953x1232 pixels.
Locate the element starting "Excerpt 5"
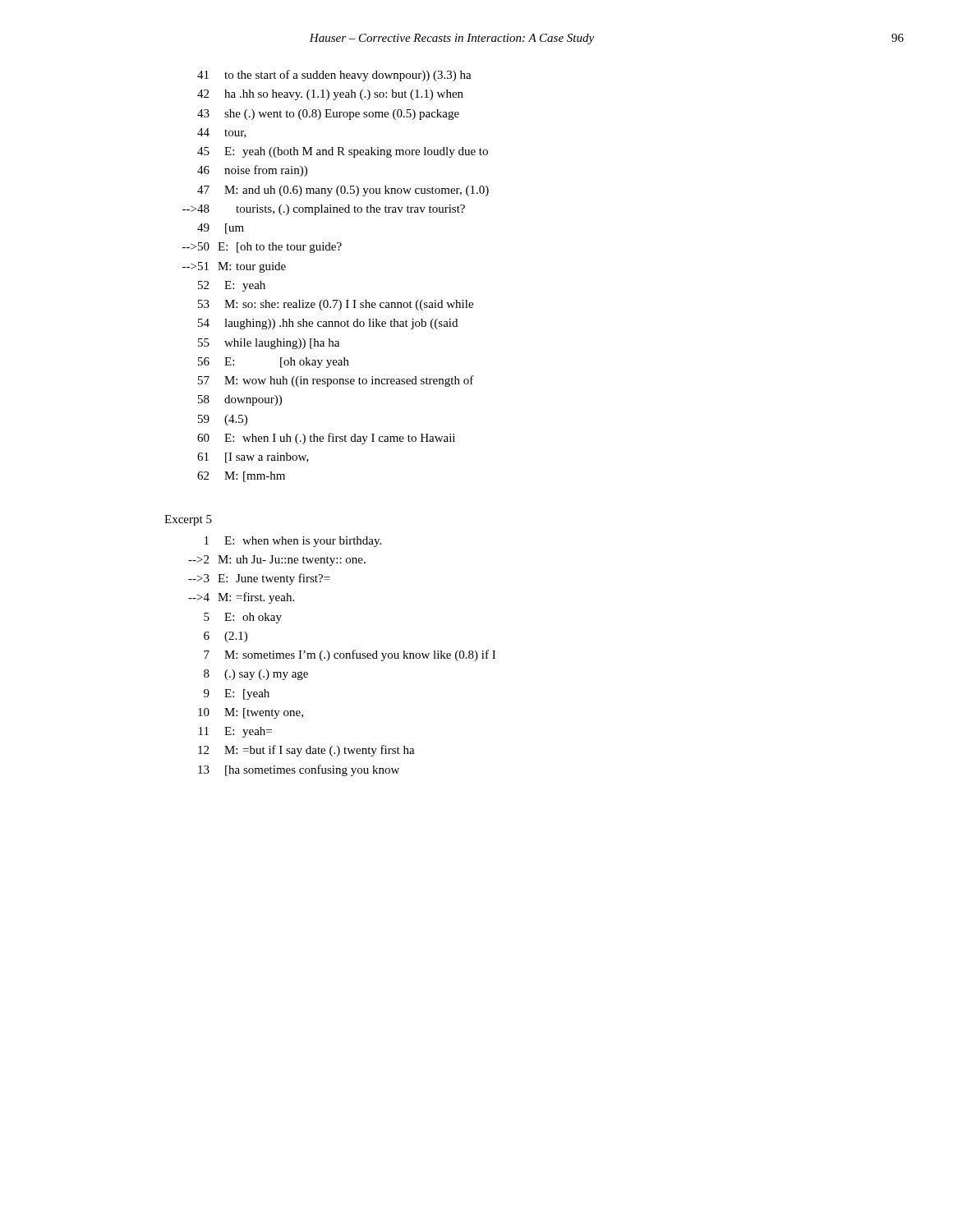[188, 519]
